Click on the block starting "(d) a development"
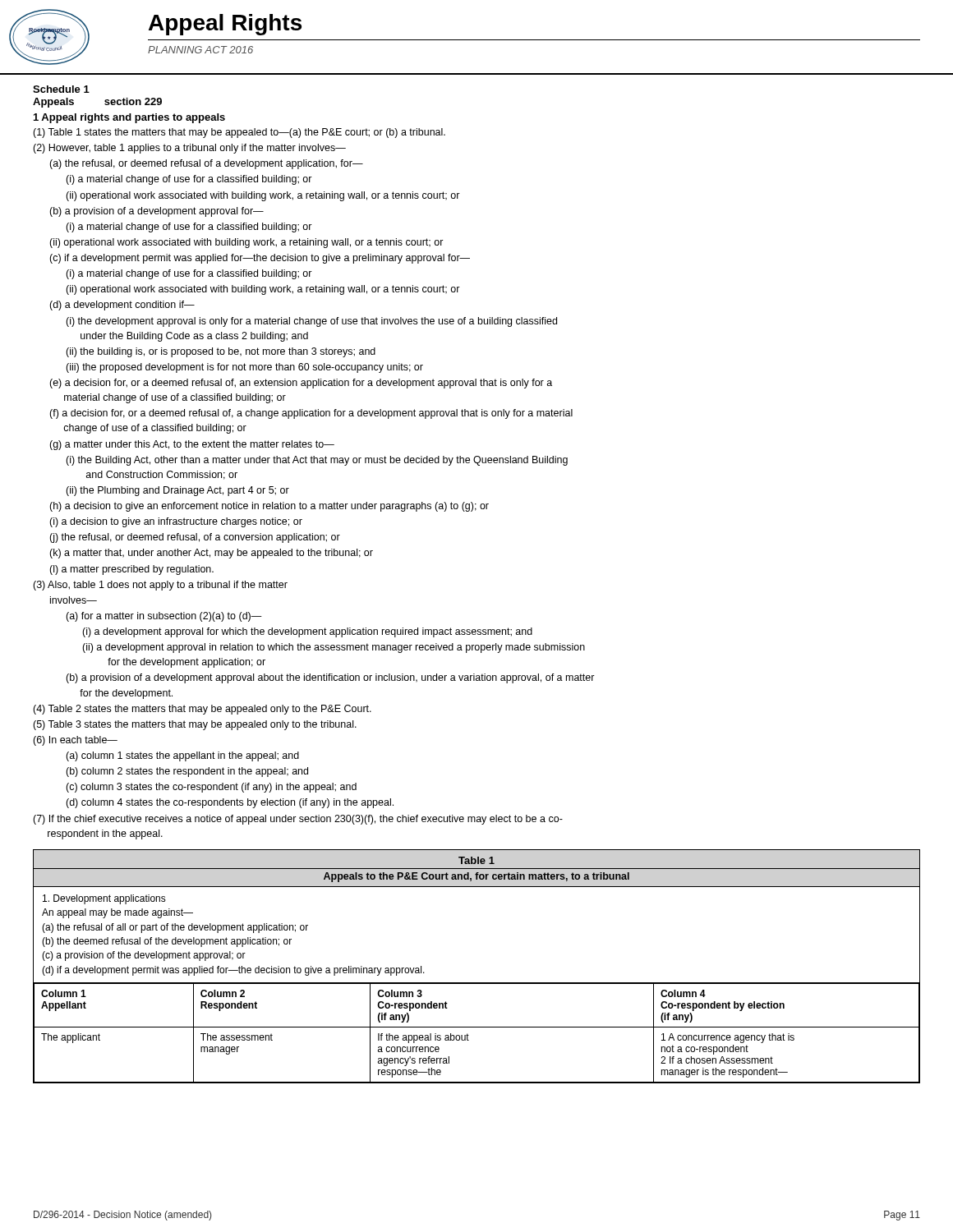The width and height of the screenshot is (953, 1232). point(122,305)
